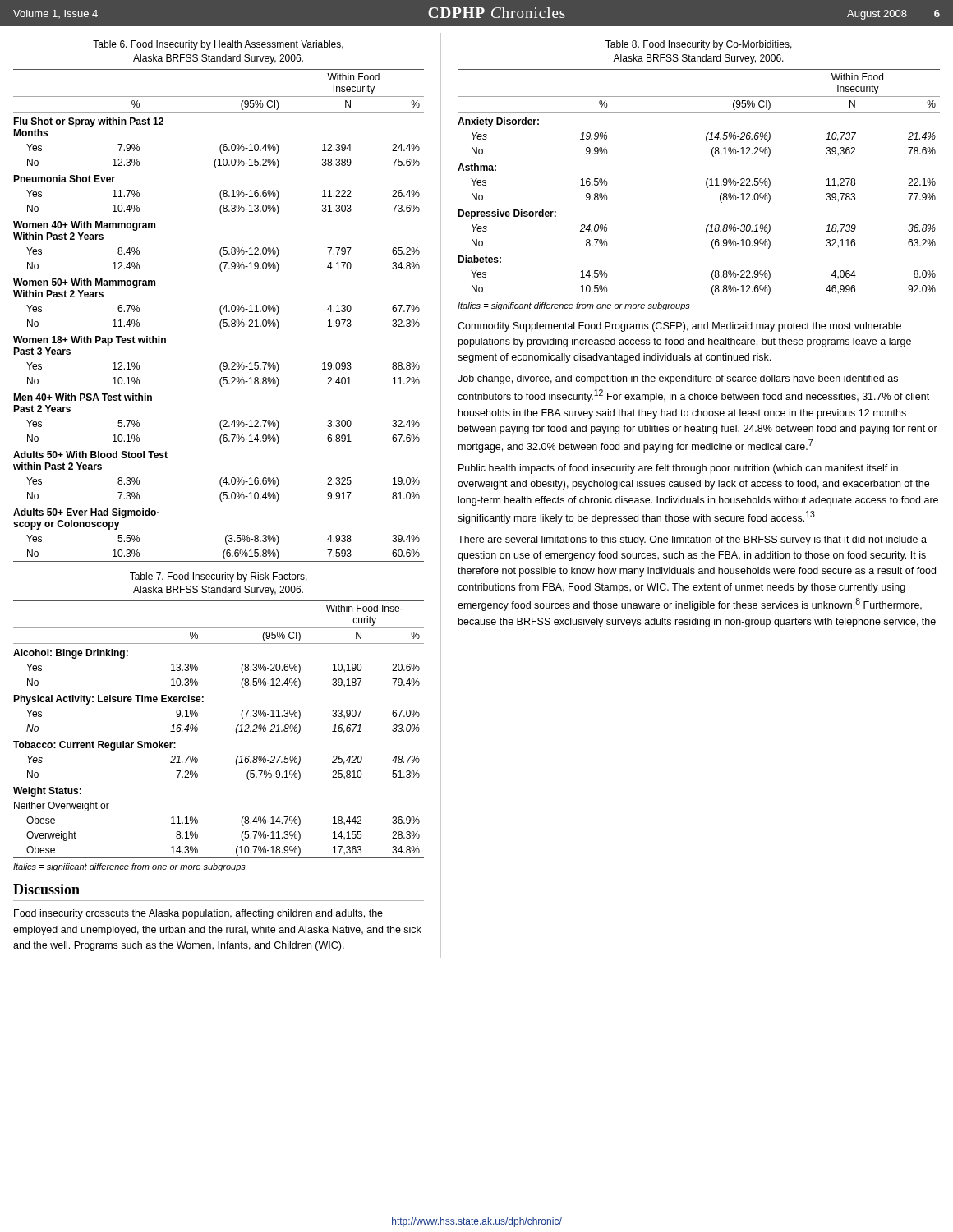Locate the region starting "Public health impacts of food insecurity are felt"

pyautogui.click(x=698, y=493)
